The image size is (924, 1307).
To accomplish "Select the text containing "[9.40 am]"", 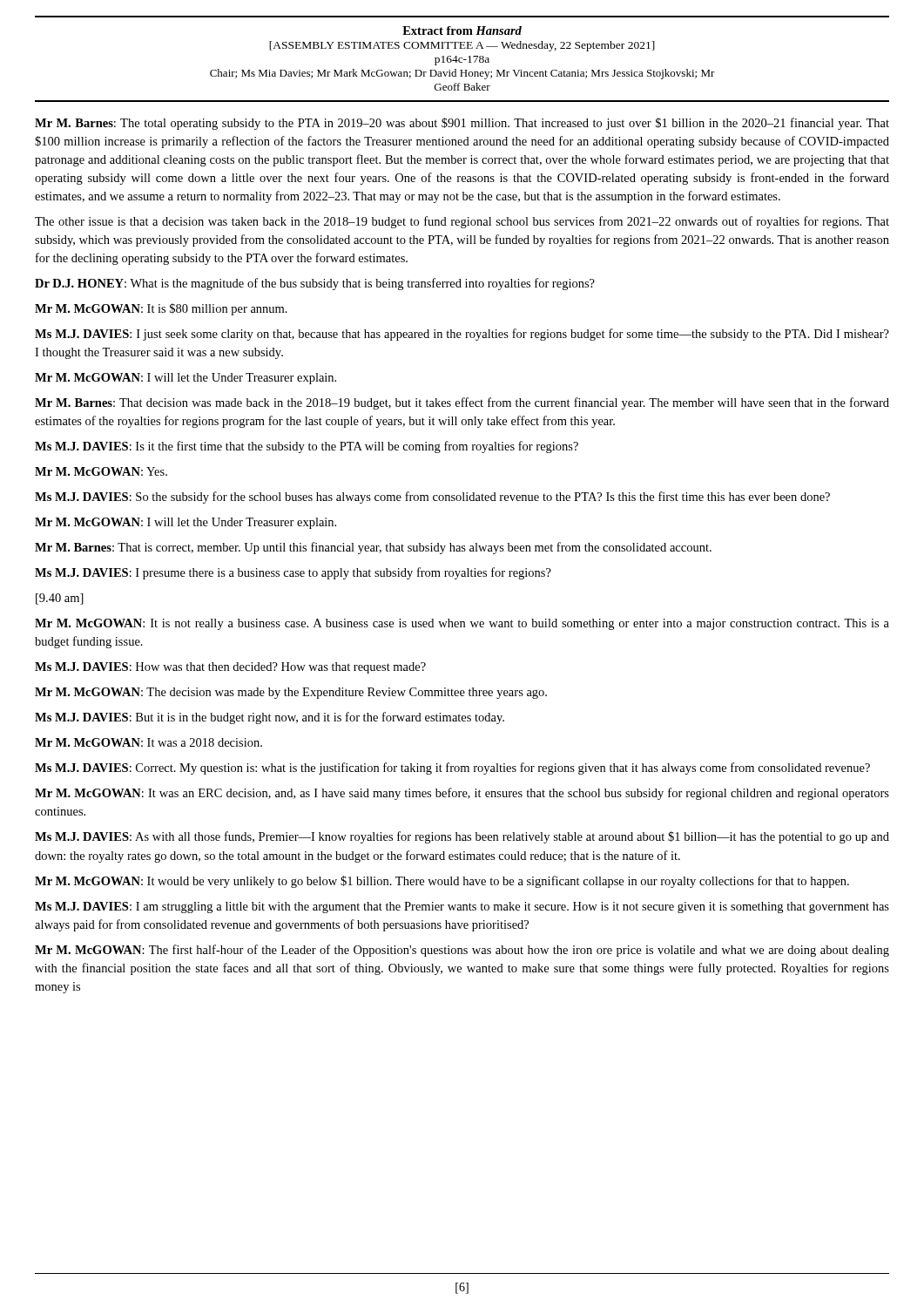I will point(59,598).
